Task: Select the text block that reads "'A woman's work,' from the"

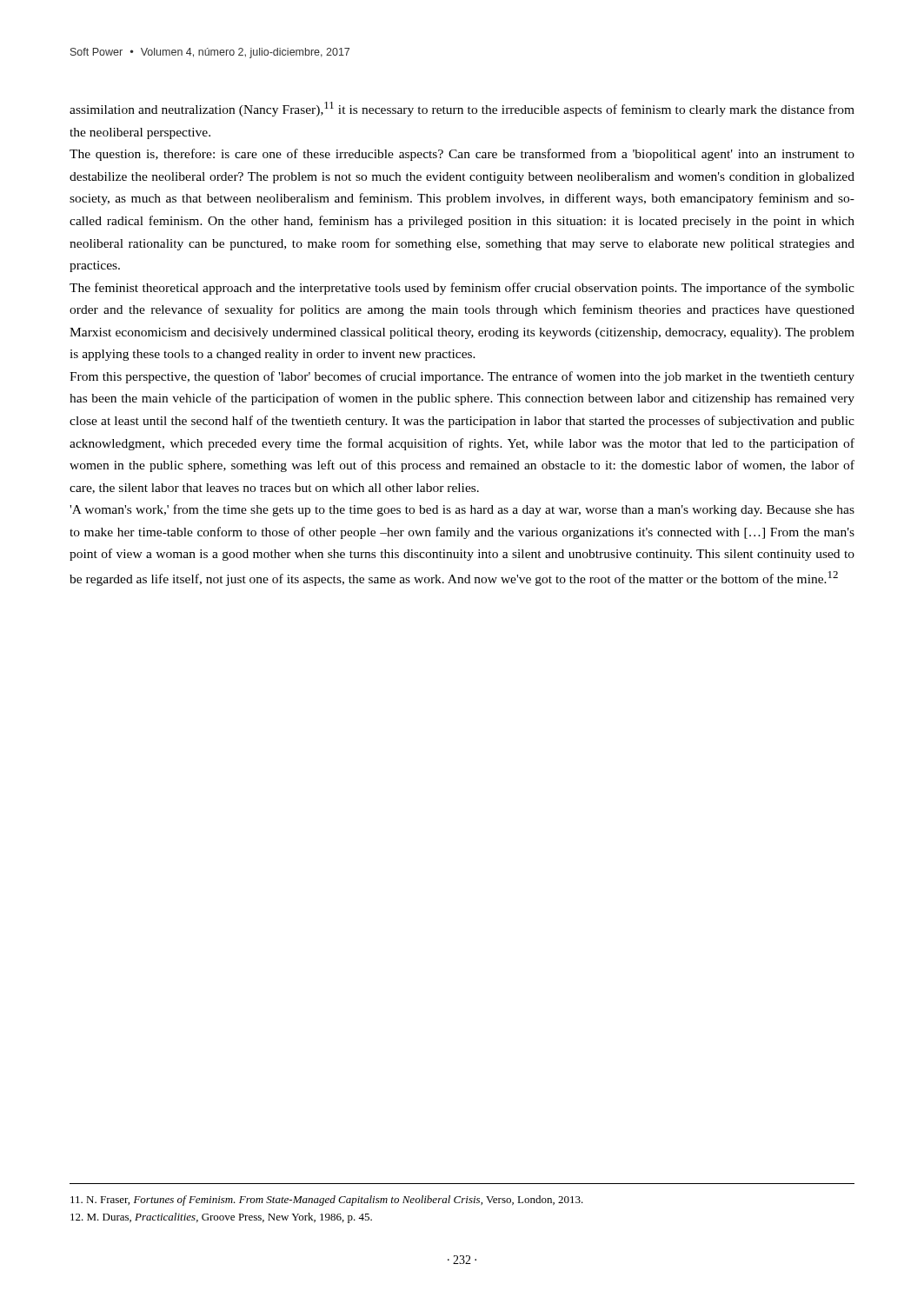Action: 462,544
